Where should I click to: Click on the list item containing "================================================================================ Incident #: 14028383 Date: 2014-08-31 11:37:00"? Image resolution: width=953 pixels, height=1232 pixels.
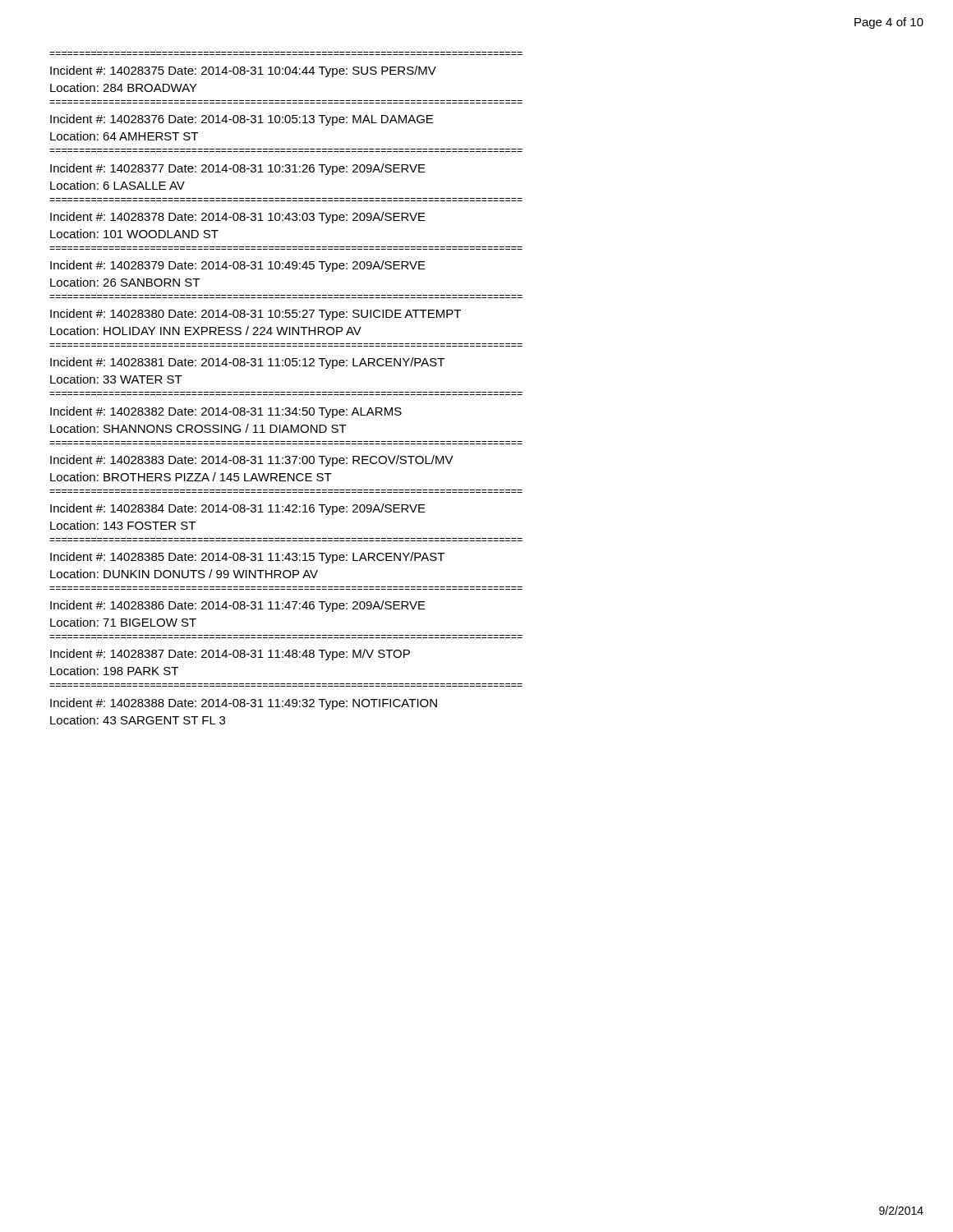point(252,461)
